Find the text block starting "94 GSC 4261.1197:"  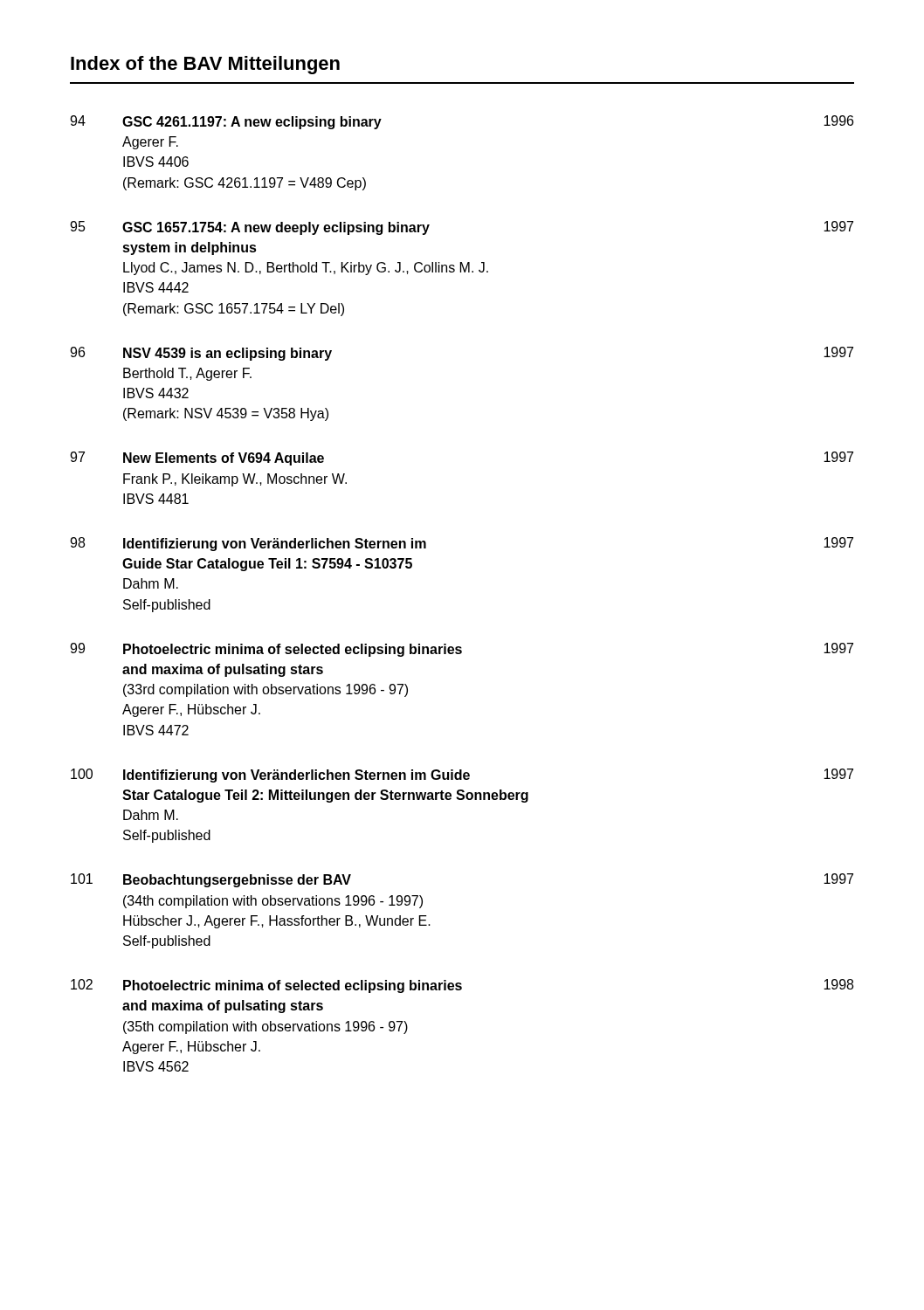pyautogui.click(x=247, y=122)
